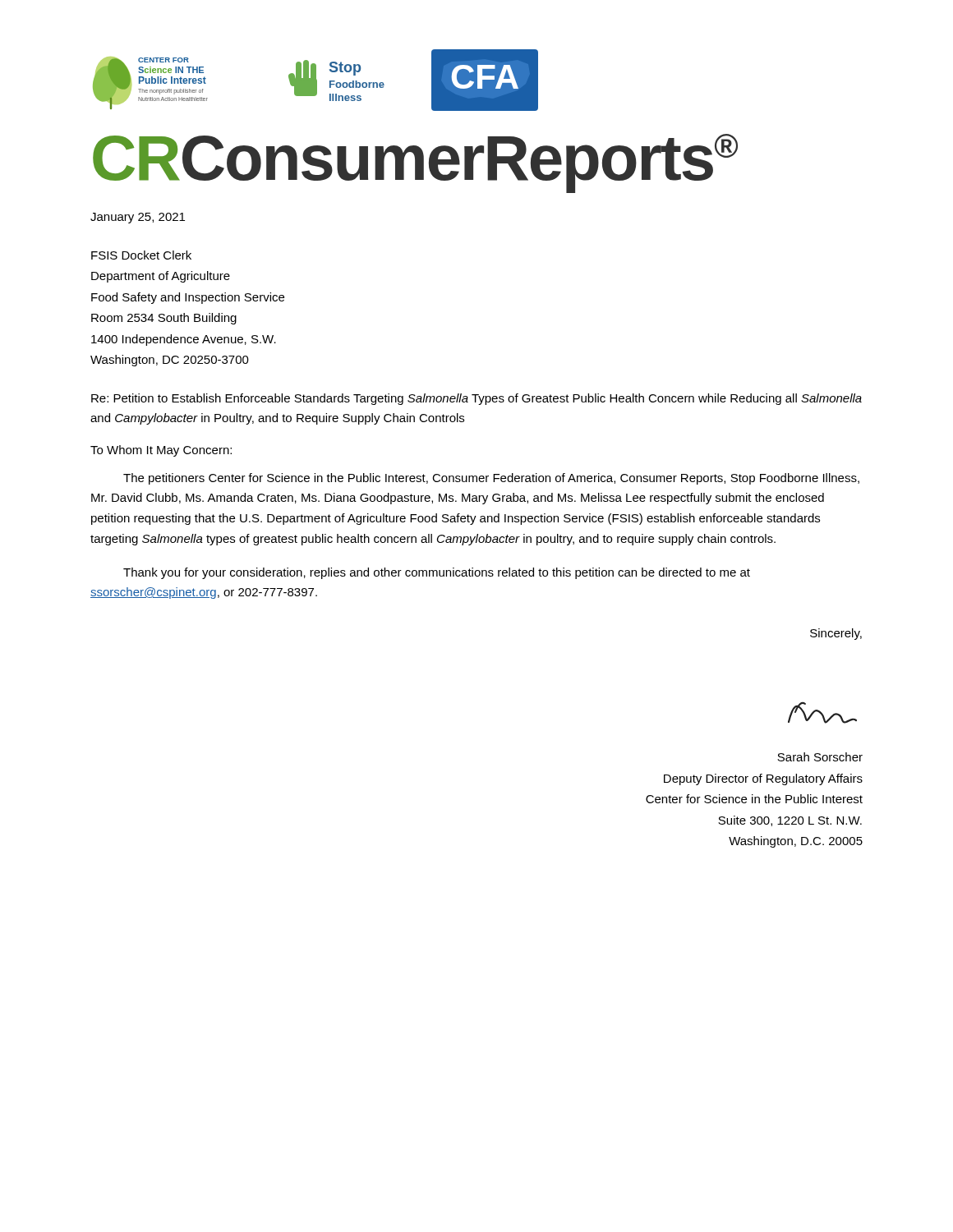Find the region starting "Re: Petition to Establish"
The width and height of the screenshot is (953, 1232).
pos(476,407)
